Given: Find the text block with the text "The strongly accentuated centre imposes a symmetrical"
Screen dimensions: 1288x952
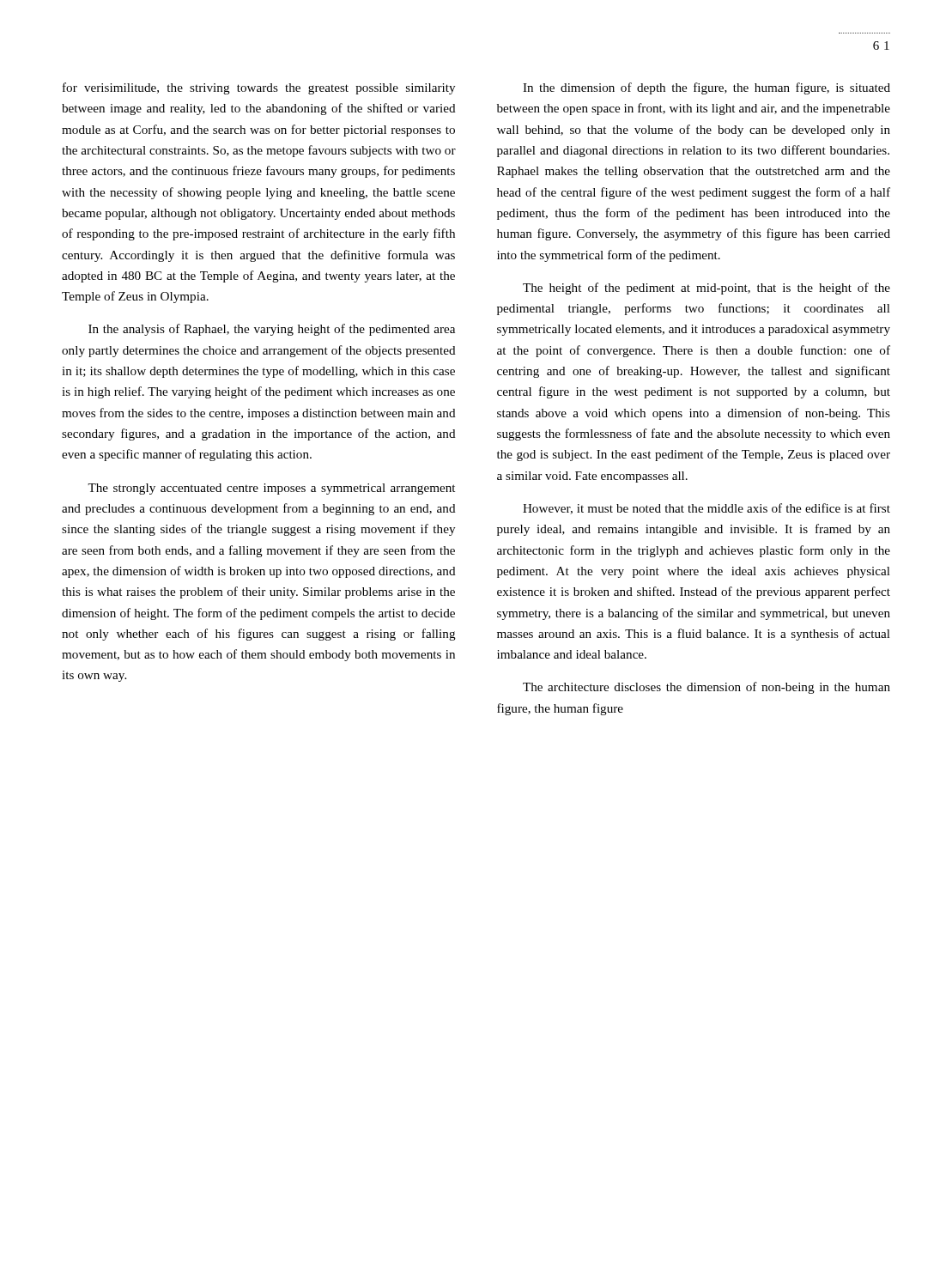Looking at the screenshot, I should tap(259, 581).
